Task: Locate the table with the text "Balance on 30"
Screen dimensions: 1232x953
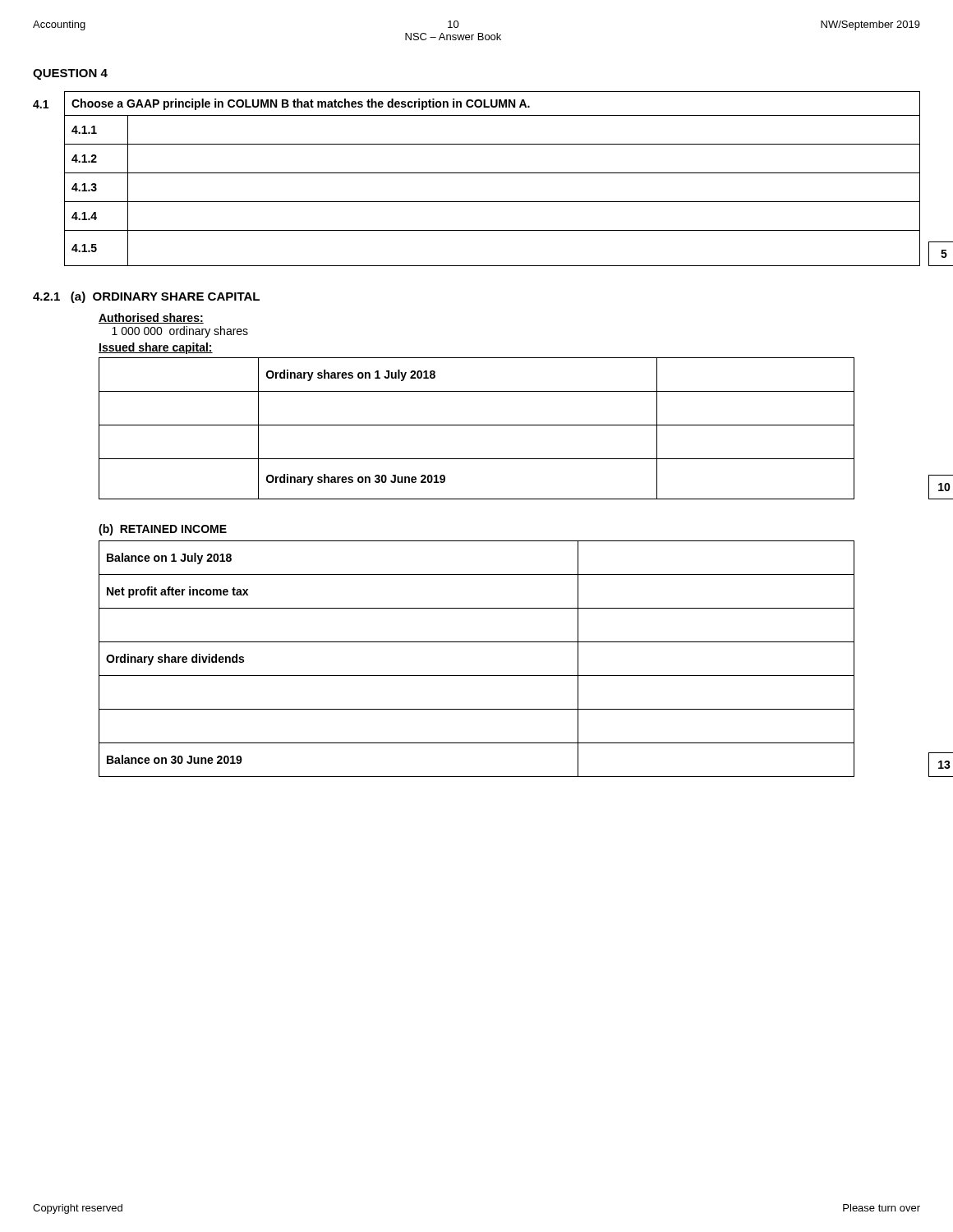Action: tap(509, 659)
